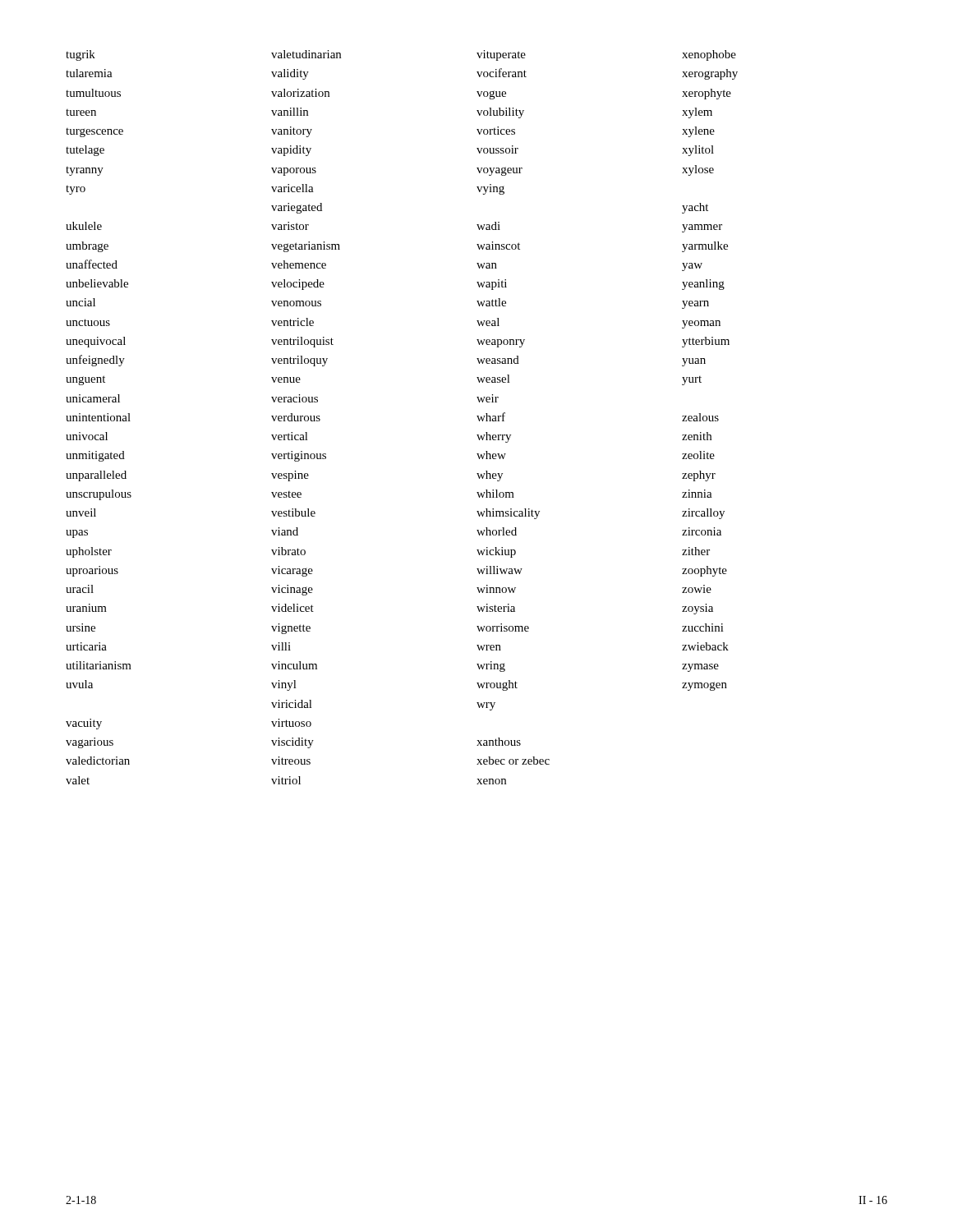Where is the passage that starts "tugrik tularemia tumultuous"?
The image size is (953, 1232).
click(x=81, y=55)
